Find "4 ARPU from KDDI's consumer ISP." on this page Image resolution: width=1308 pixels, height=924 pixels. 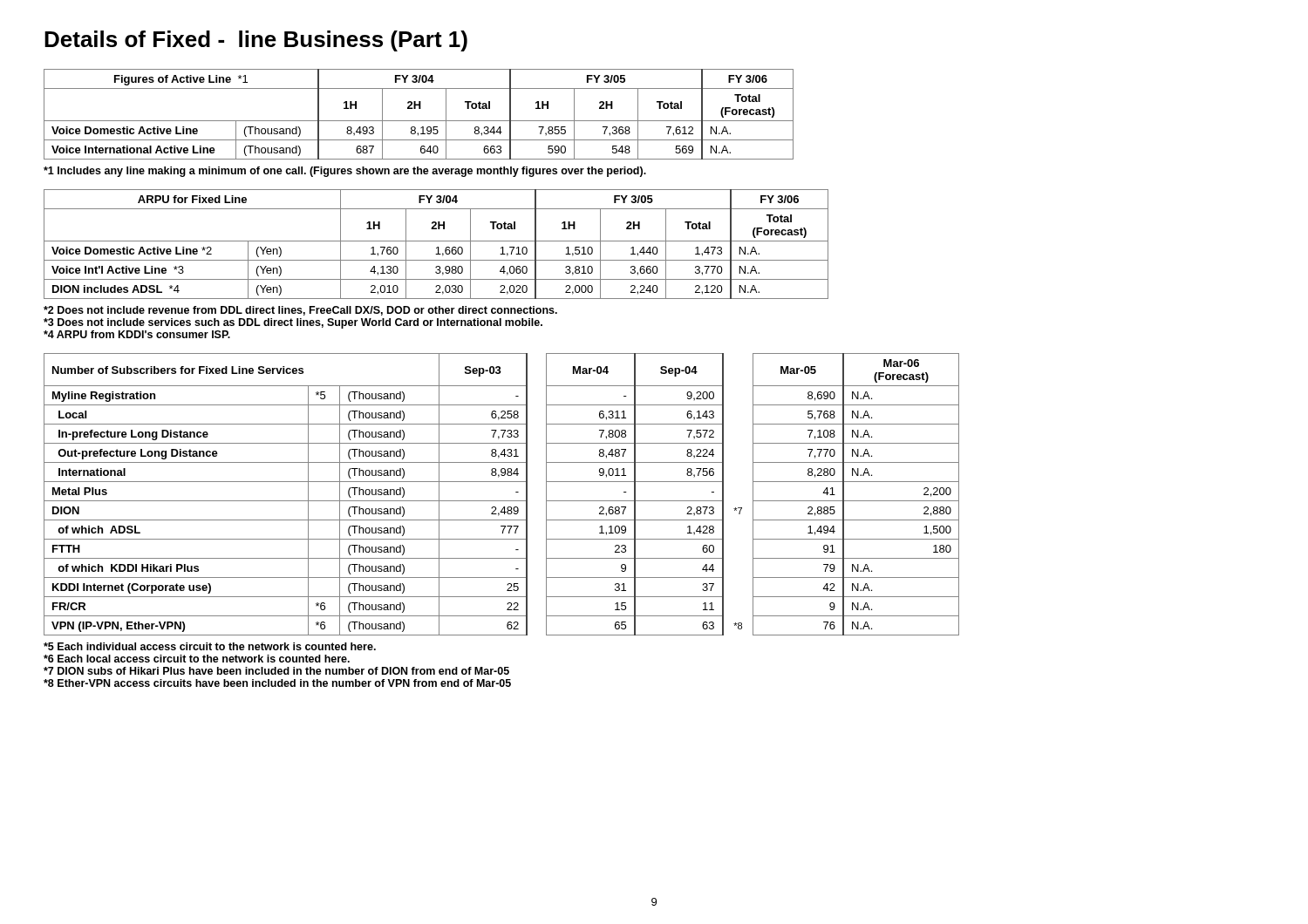137,335
